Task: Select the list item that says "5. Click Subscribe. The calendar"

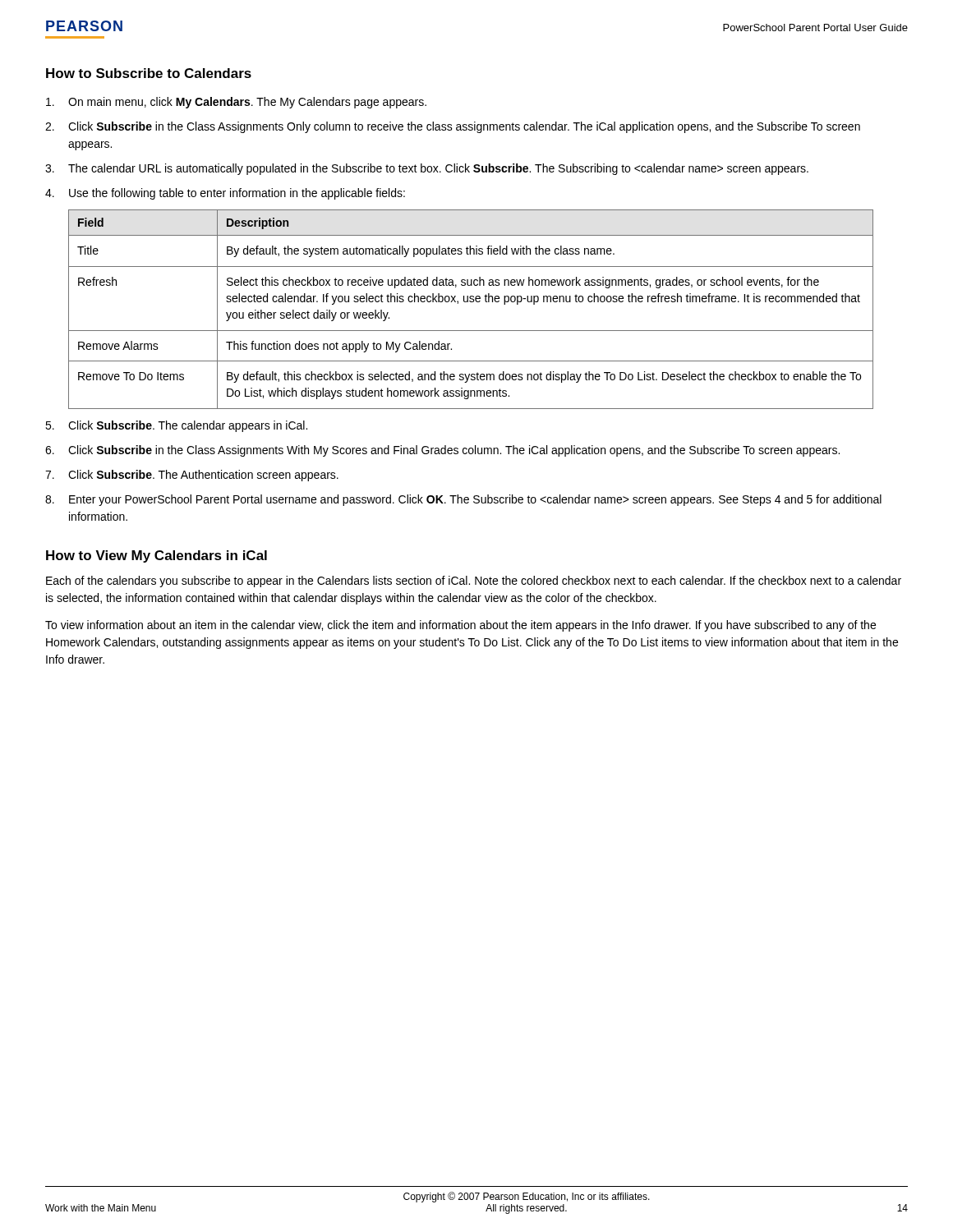Action: click(x=176, y=426)
